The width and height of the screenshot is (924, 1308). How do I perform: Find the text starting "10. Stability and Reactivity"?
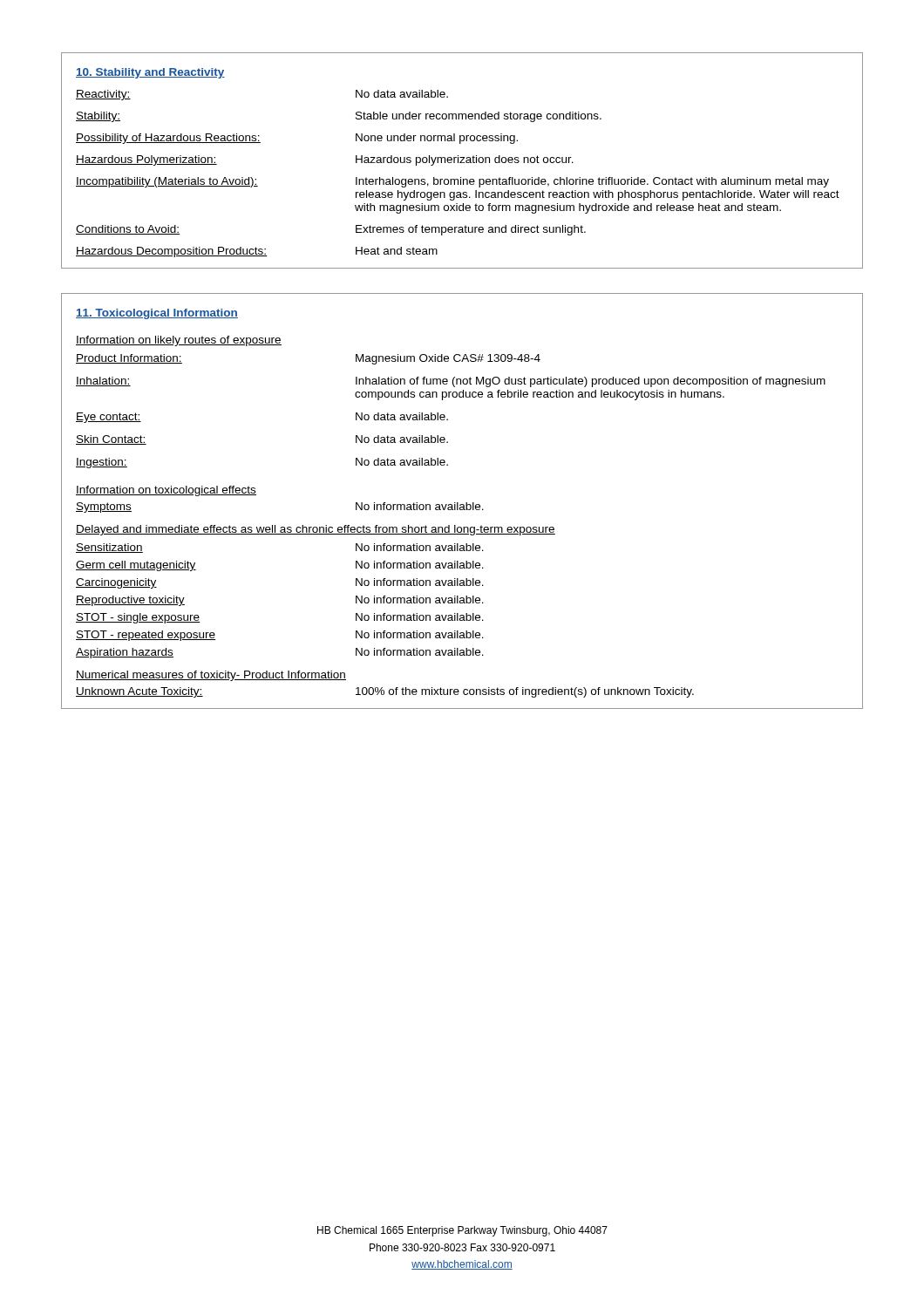coord(150,72)
